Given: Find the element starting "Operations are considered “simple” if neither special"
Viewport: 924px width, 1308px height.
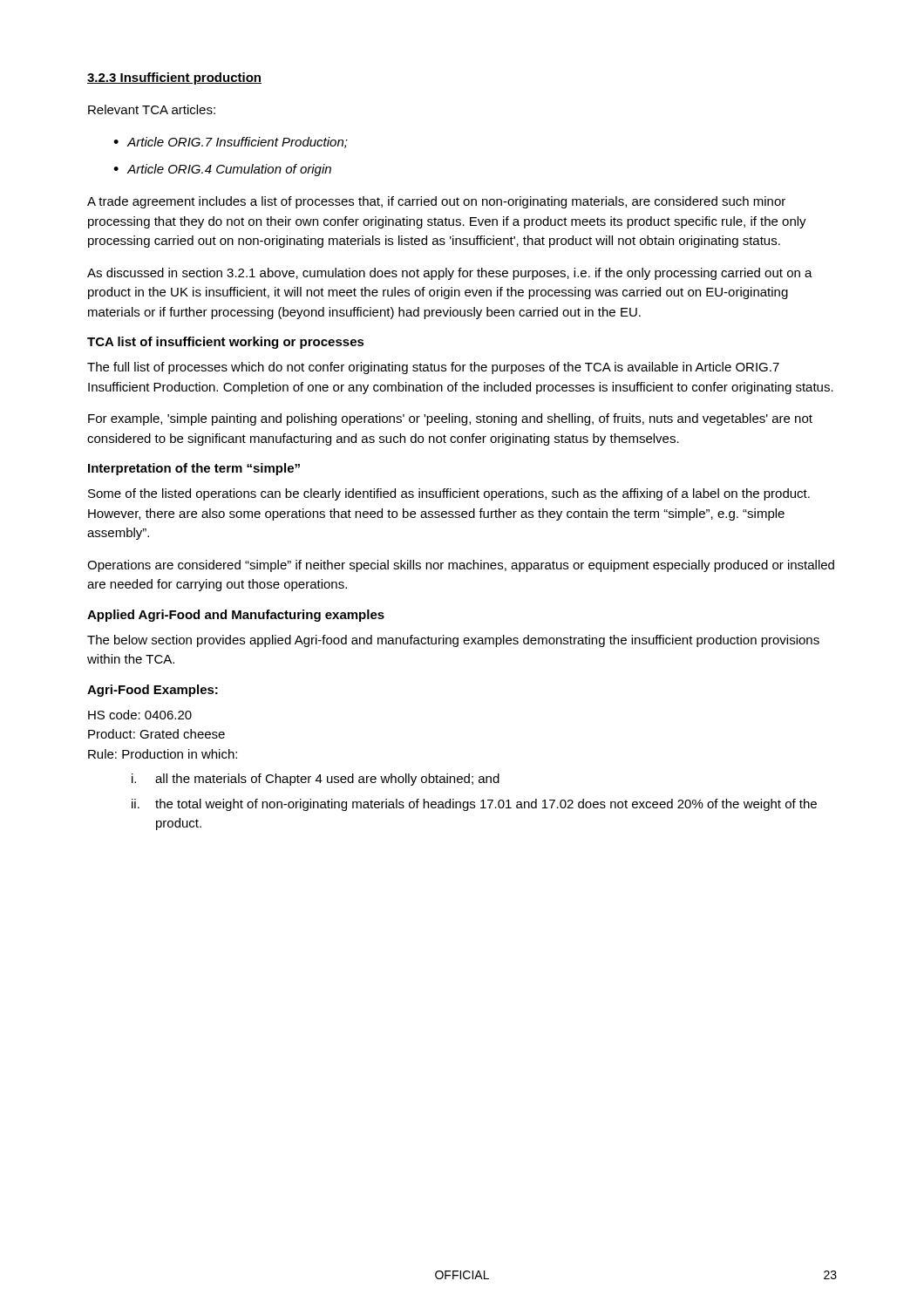Looking at the screenshot, I should pyautogui.click(x=461, y=574).
